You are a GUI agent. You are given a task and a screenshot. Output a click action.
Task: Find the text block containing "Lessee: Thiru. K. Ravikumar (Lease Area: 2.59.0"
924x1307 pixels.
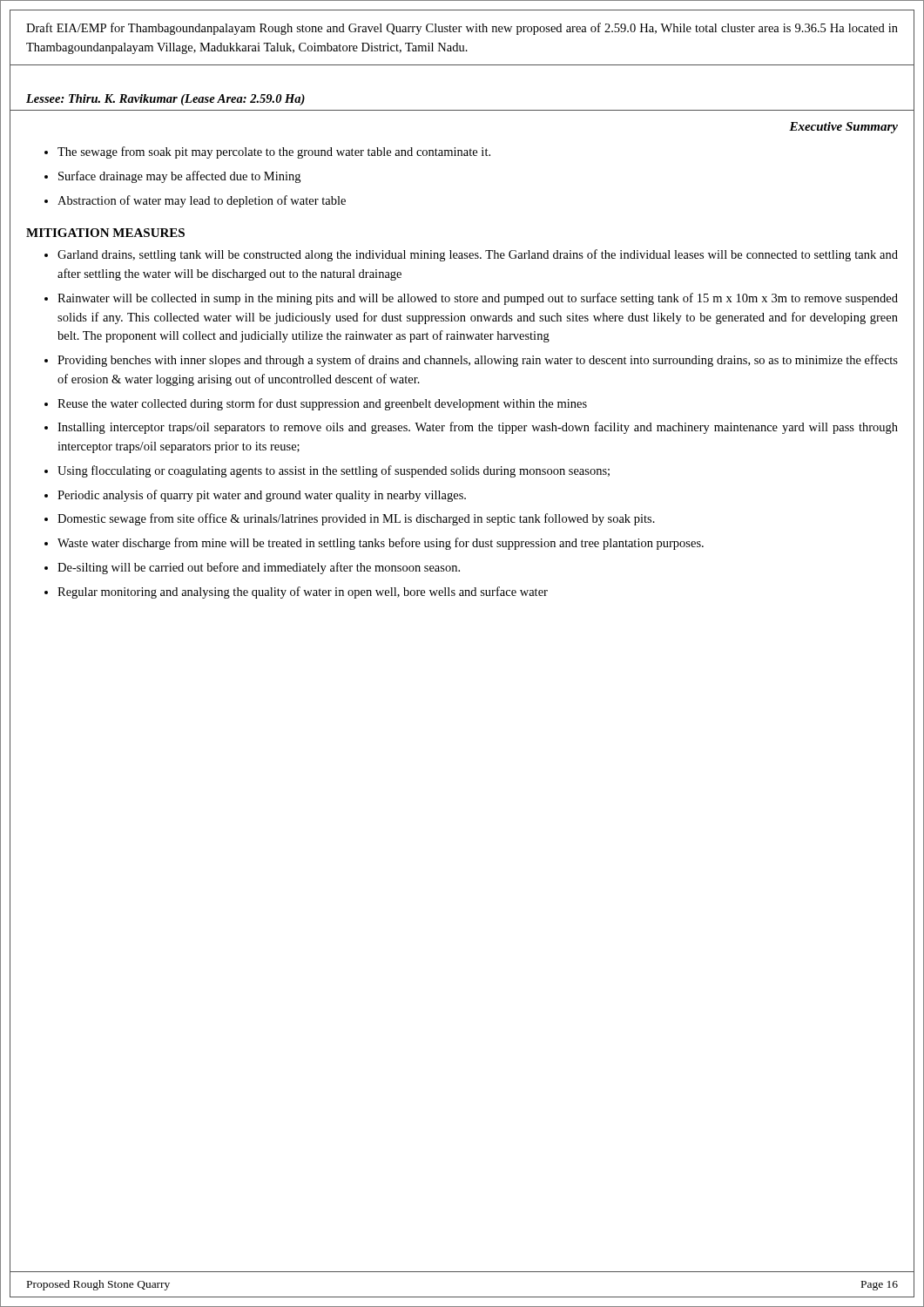tap(166, 98)
